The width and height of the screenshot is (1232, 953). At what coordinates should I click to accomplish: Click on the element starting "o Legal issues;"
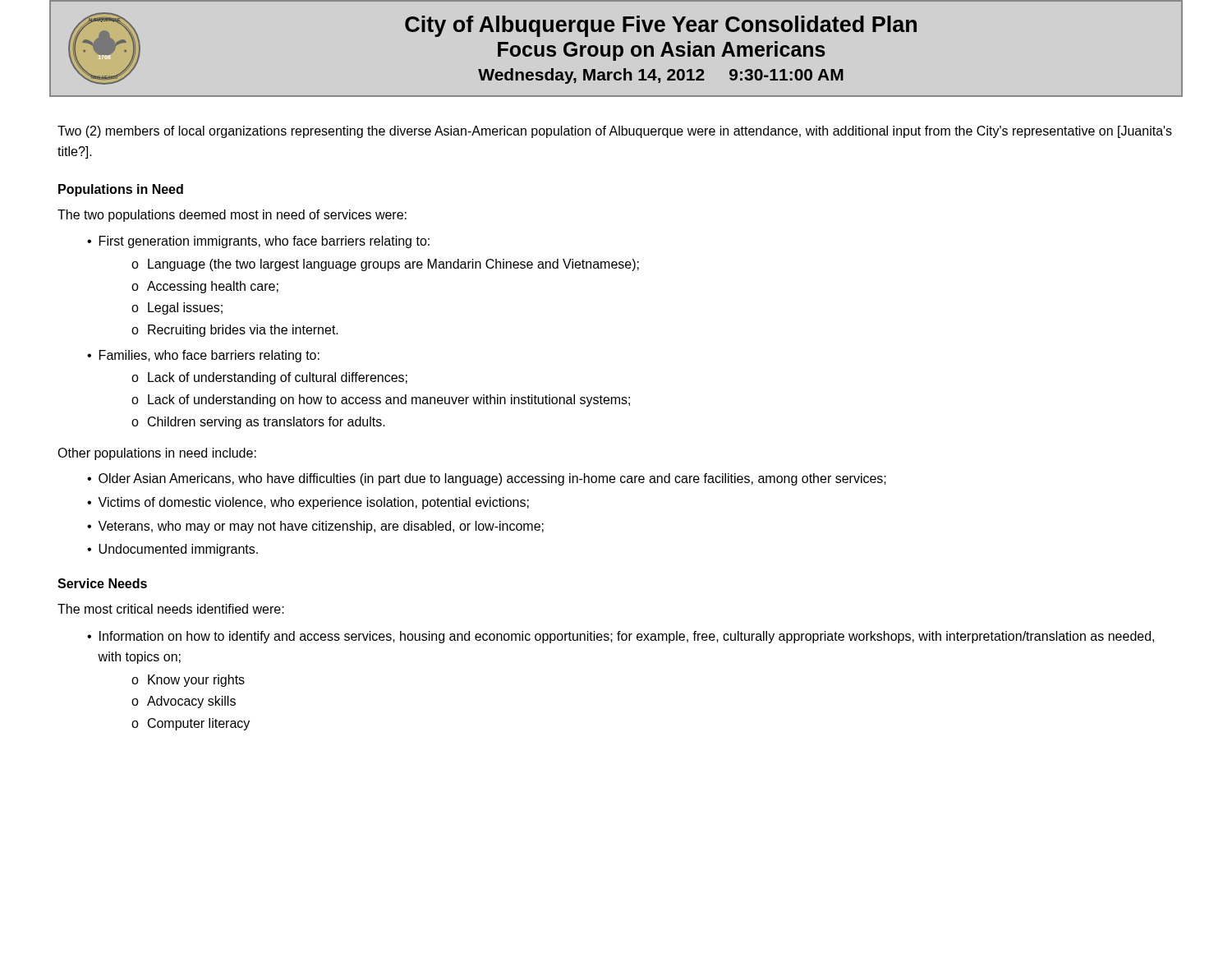click(178, 308)
